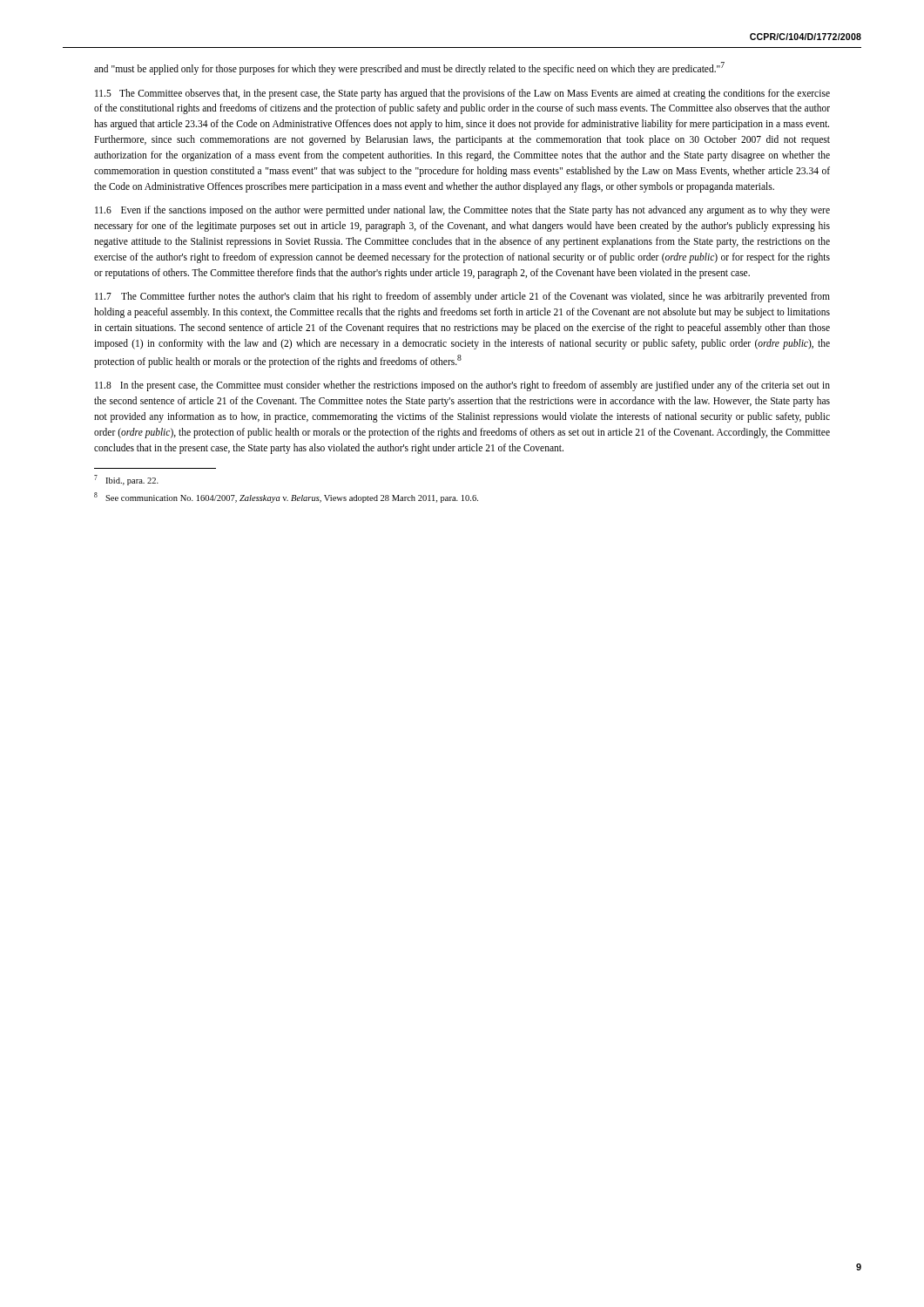Where is the passage that starts "7 The Committee further"?
This screenshot has height=1307, width=924.
click(x=462, y=329)
